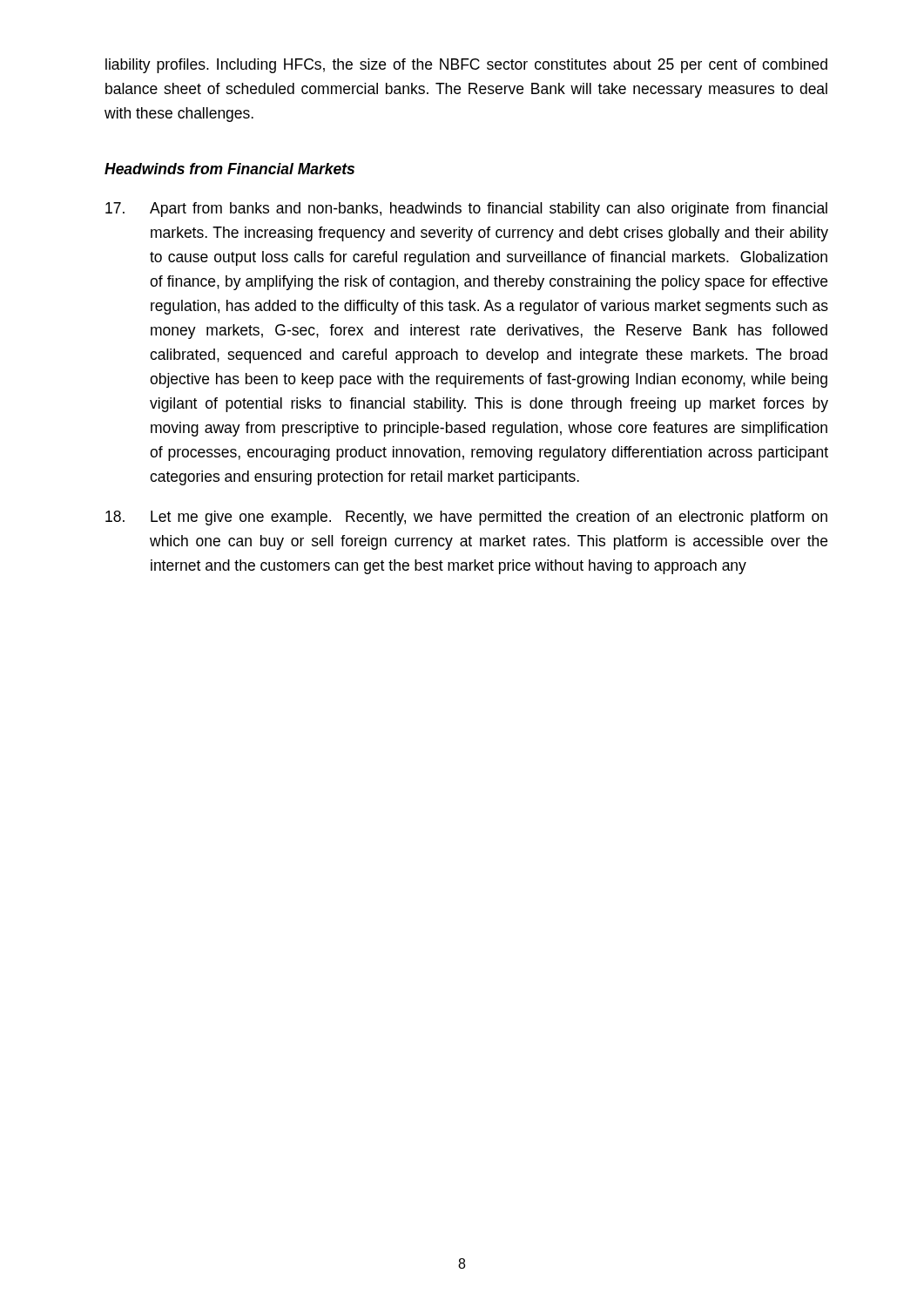Select the text block with the text "Let me give one example. Recently, we have"
Viewport: 924px width, 1307px height.
click(466, 541)
